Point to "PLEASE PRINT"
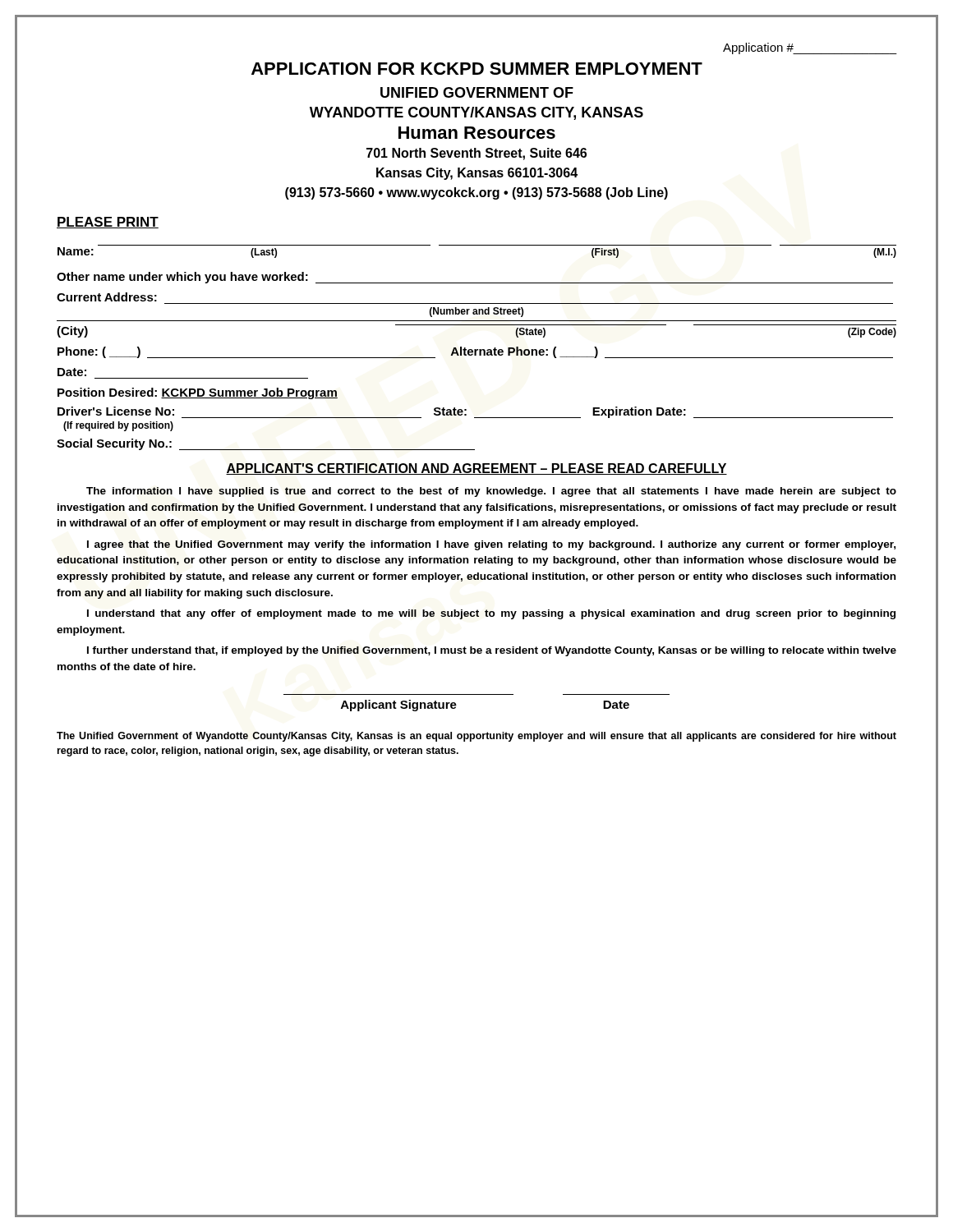Image resolution: width=953 pixels, height=1232 pixels. pos(108,223)
